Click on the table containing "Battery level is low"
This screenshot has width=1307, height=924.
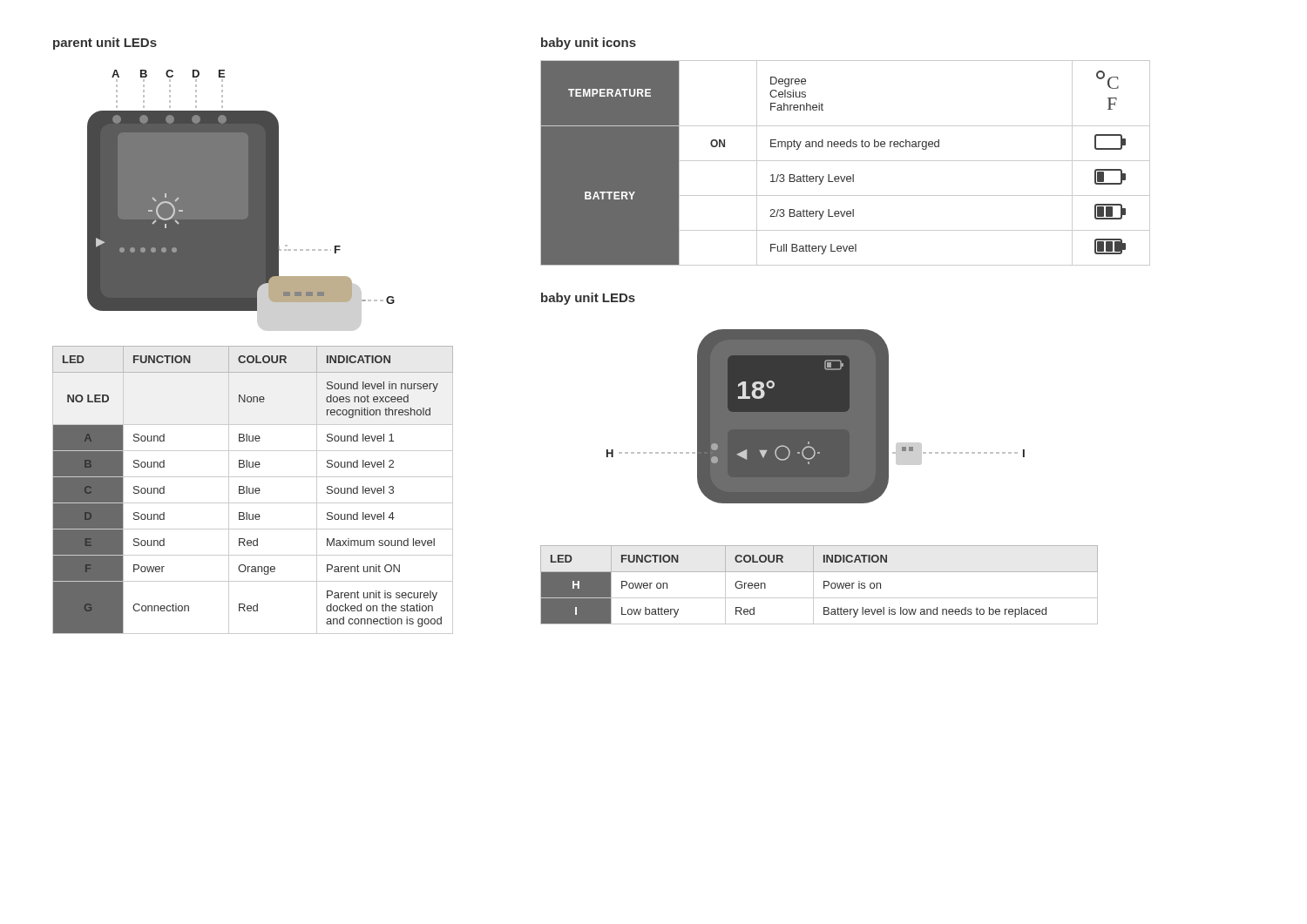(x=897, y=585)
